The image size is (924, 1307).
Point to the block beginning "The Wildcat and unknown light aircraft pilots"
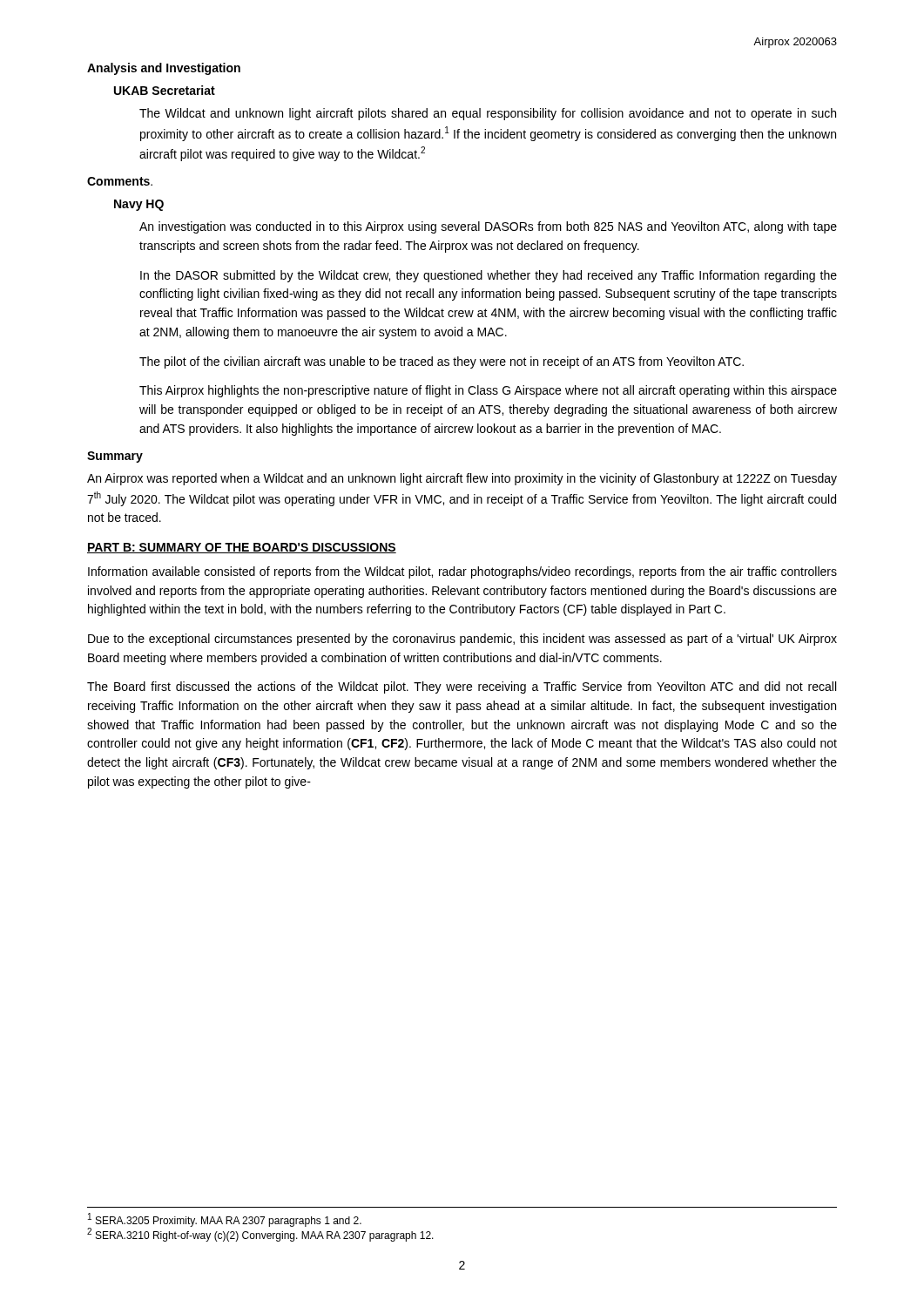pos(488,134)
